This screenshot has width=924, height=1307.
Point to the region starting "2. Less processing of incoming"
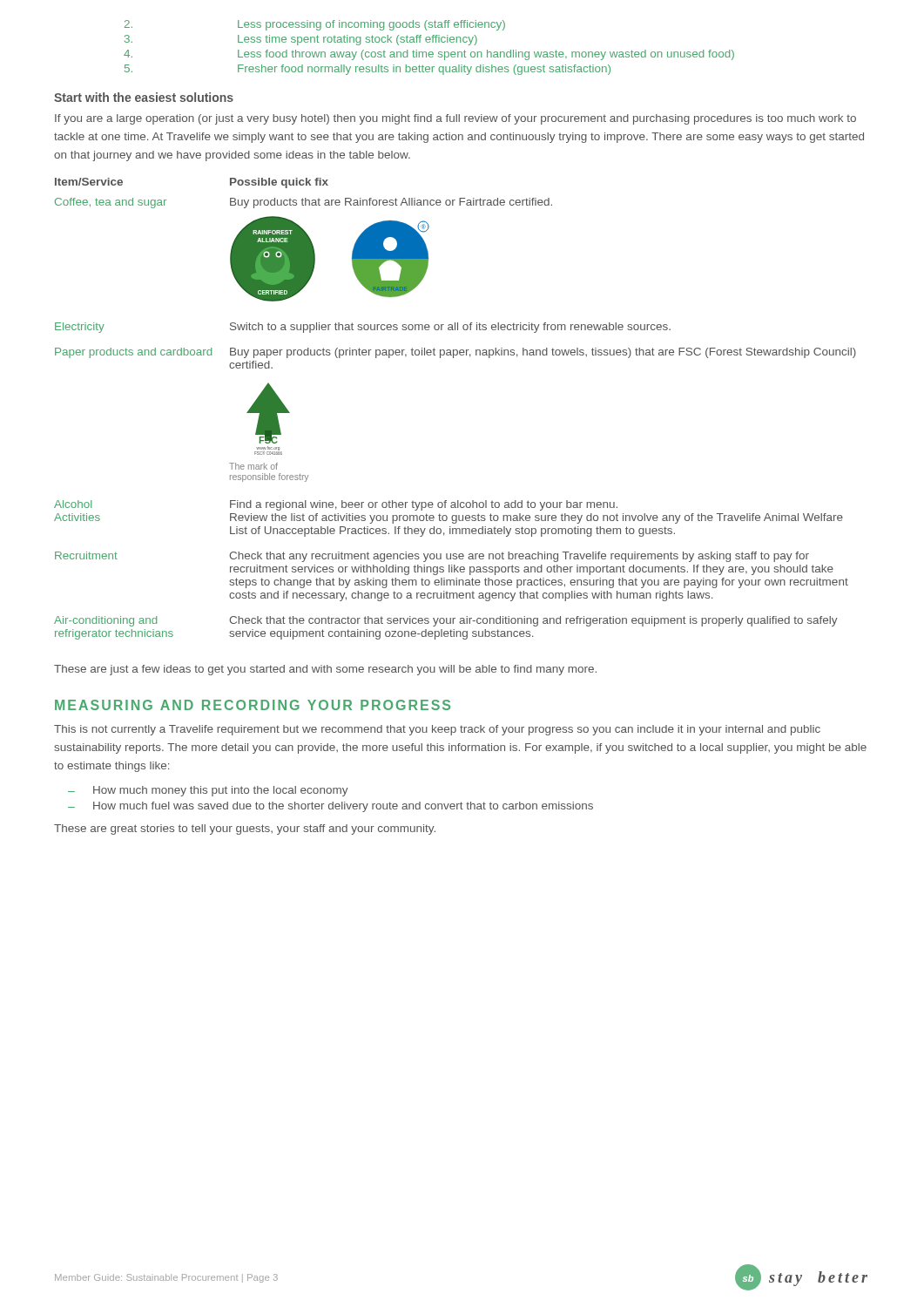pyautogui.click(x=462, y=24)
